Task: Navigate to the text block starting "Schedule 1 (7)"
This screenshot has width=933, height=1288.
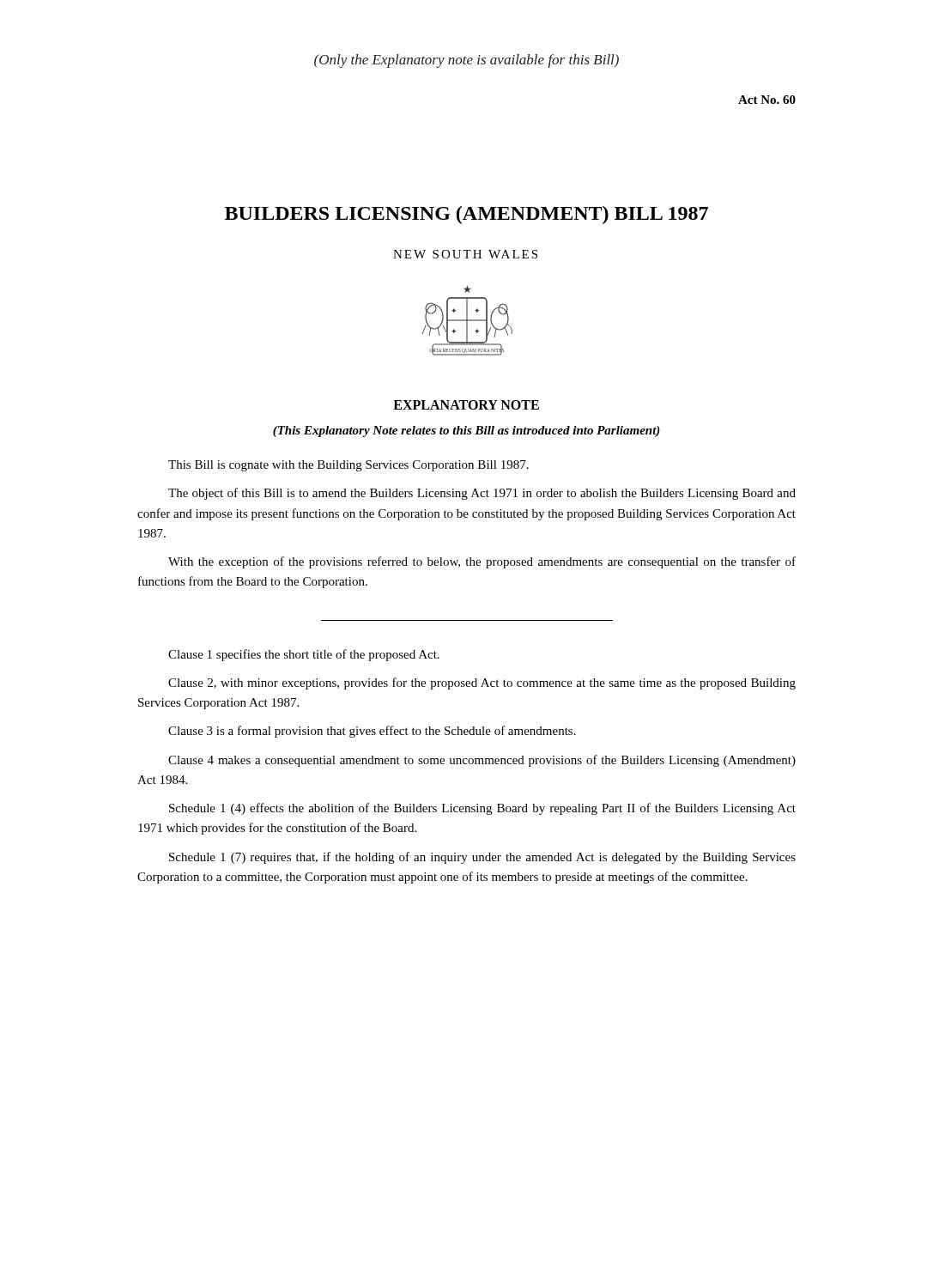Action: tap(466, 867)
